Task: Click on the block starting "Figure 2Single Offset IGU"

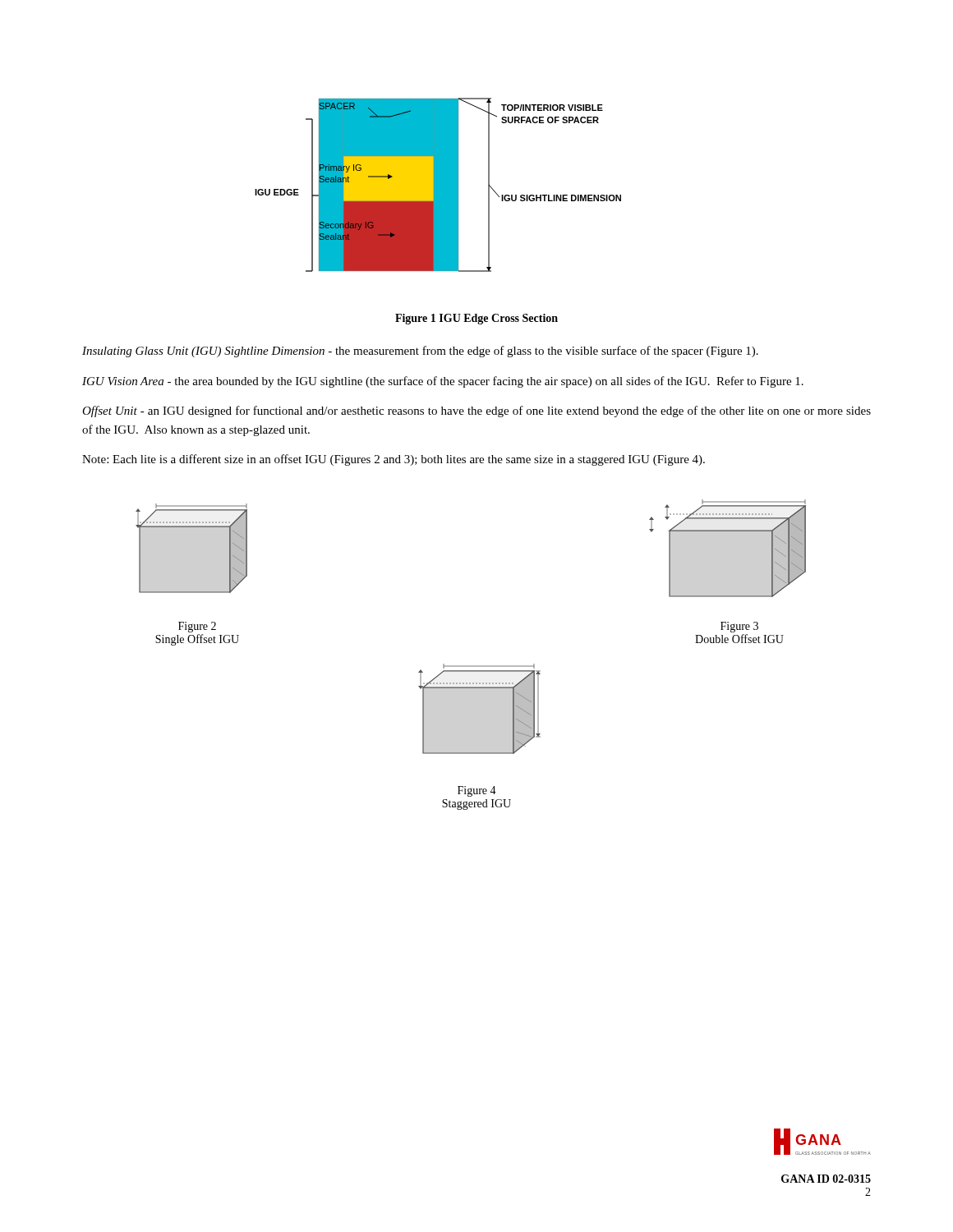Action: (197, 632)
